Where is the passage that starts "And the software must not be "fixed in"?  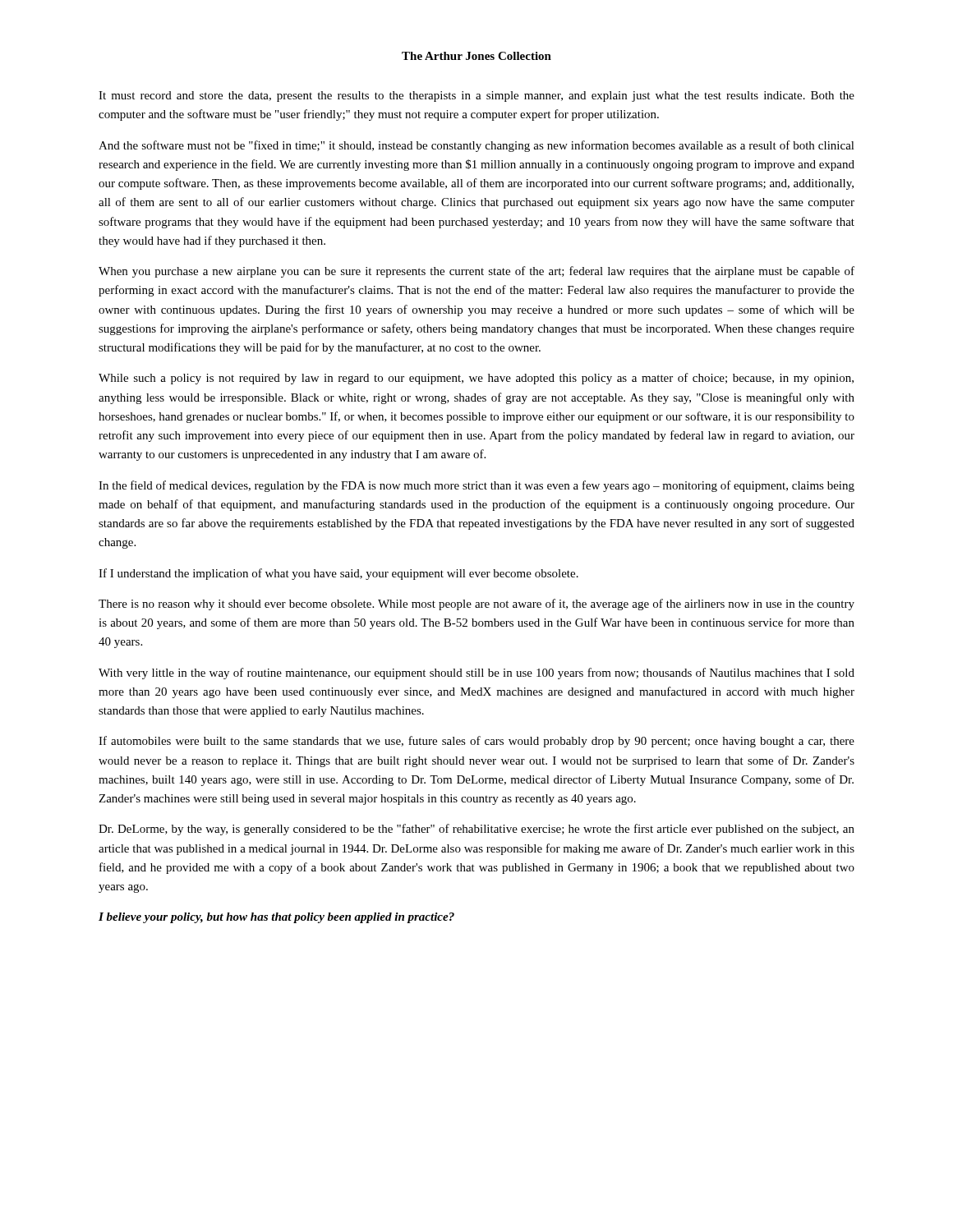pos(476,193)
